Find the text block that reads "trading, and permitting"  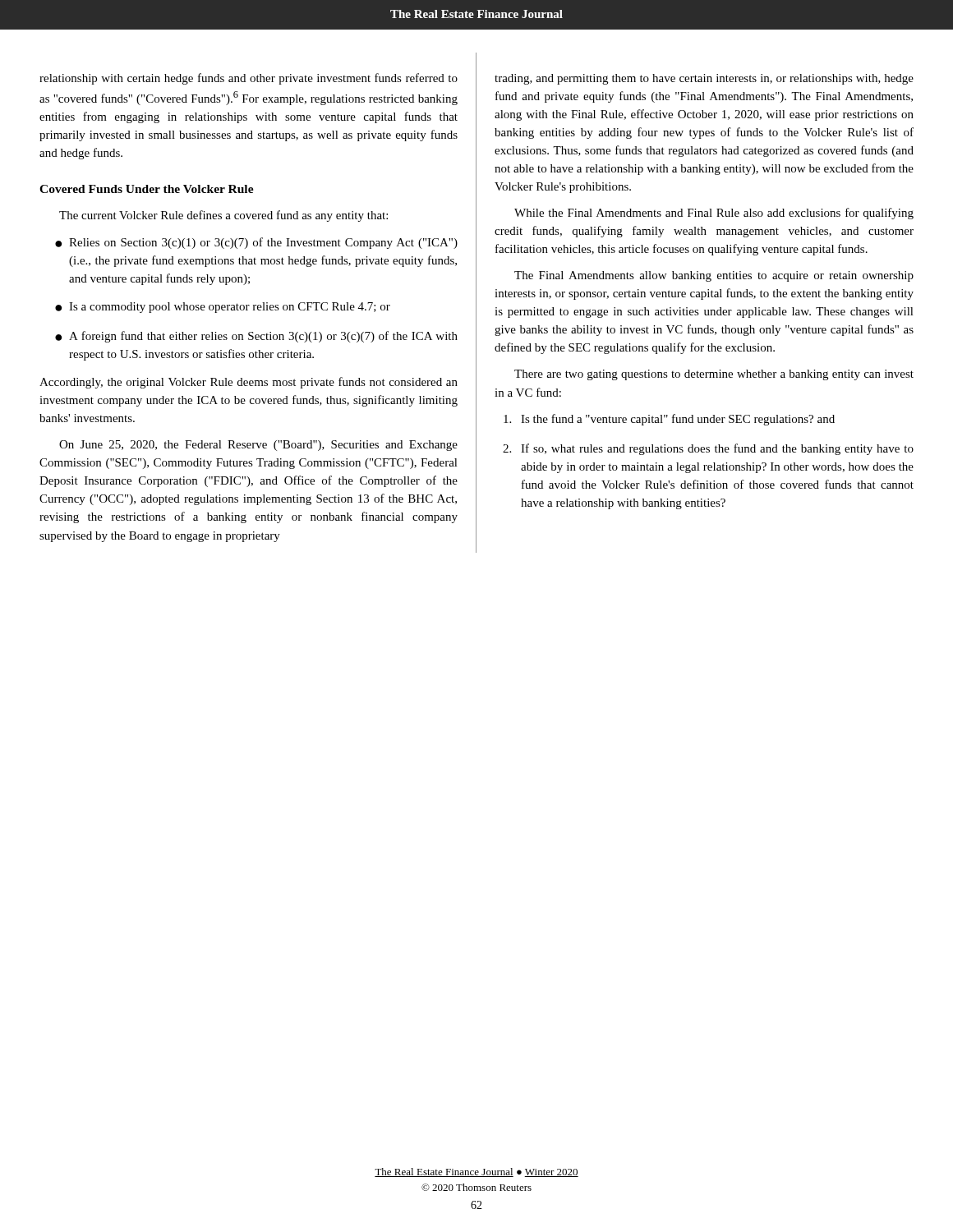click(704, 132)
